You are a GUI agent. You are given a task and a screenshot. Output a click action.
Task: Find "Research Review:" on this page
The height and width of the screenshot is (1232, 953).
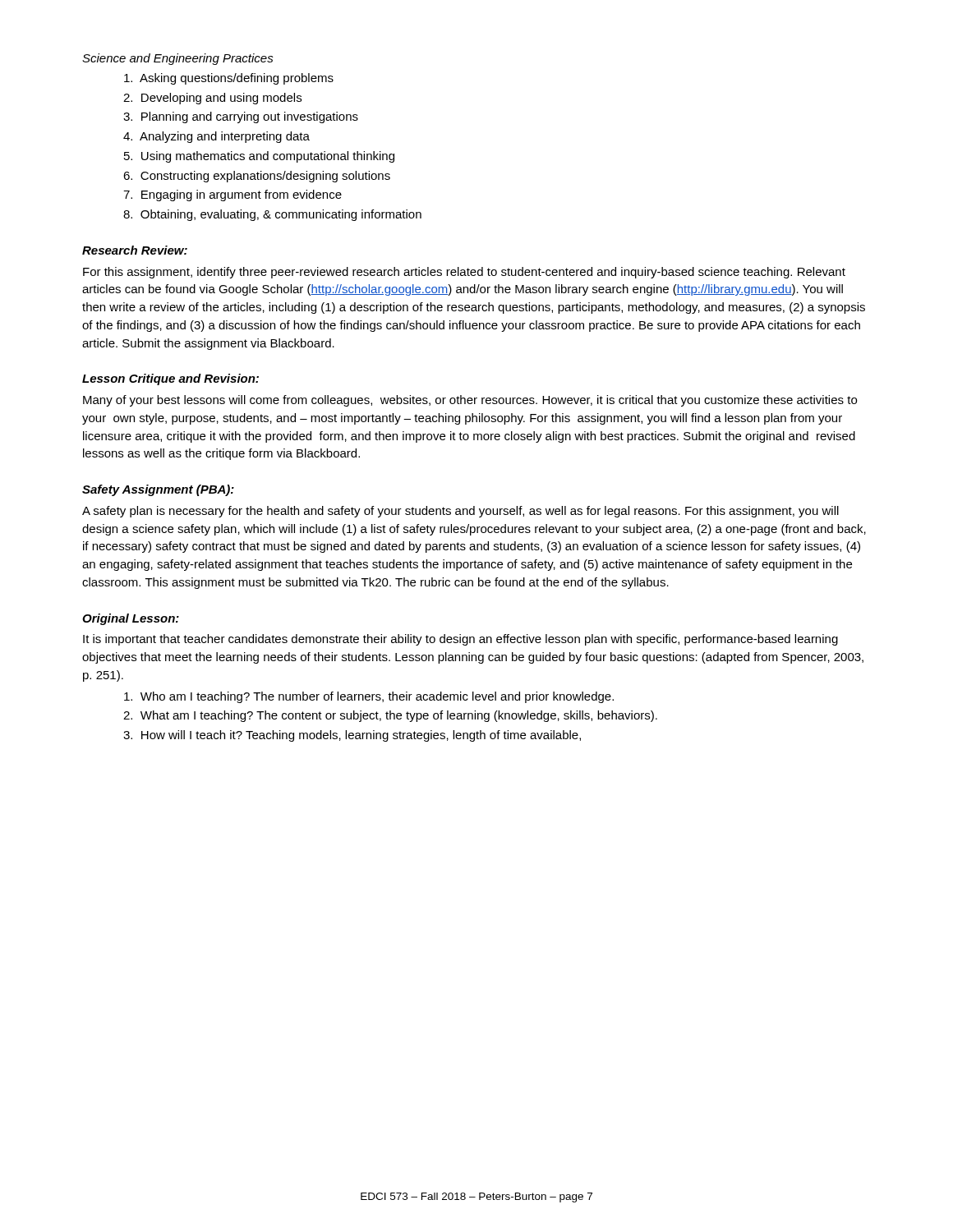[135, 250]
